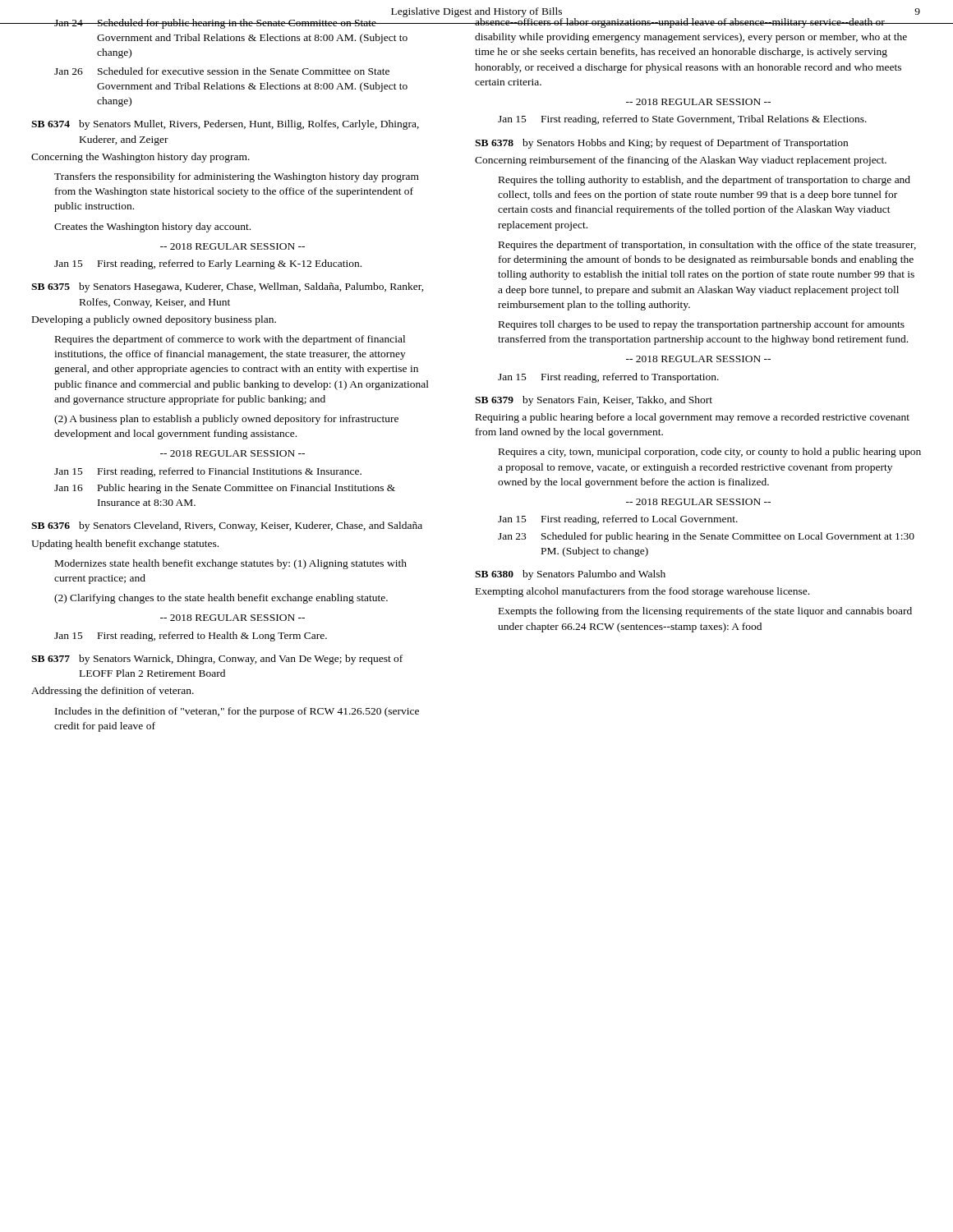Find the text block that says "SB 6374 by Senators Mullet, Rivers,"
This screenshot has height=1232, width=953.
click(x=233, y=132)
